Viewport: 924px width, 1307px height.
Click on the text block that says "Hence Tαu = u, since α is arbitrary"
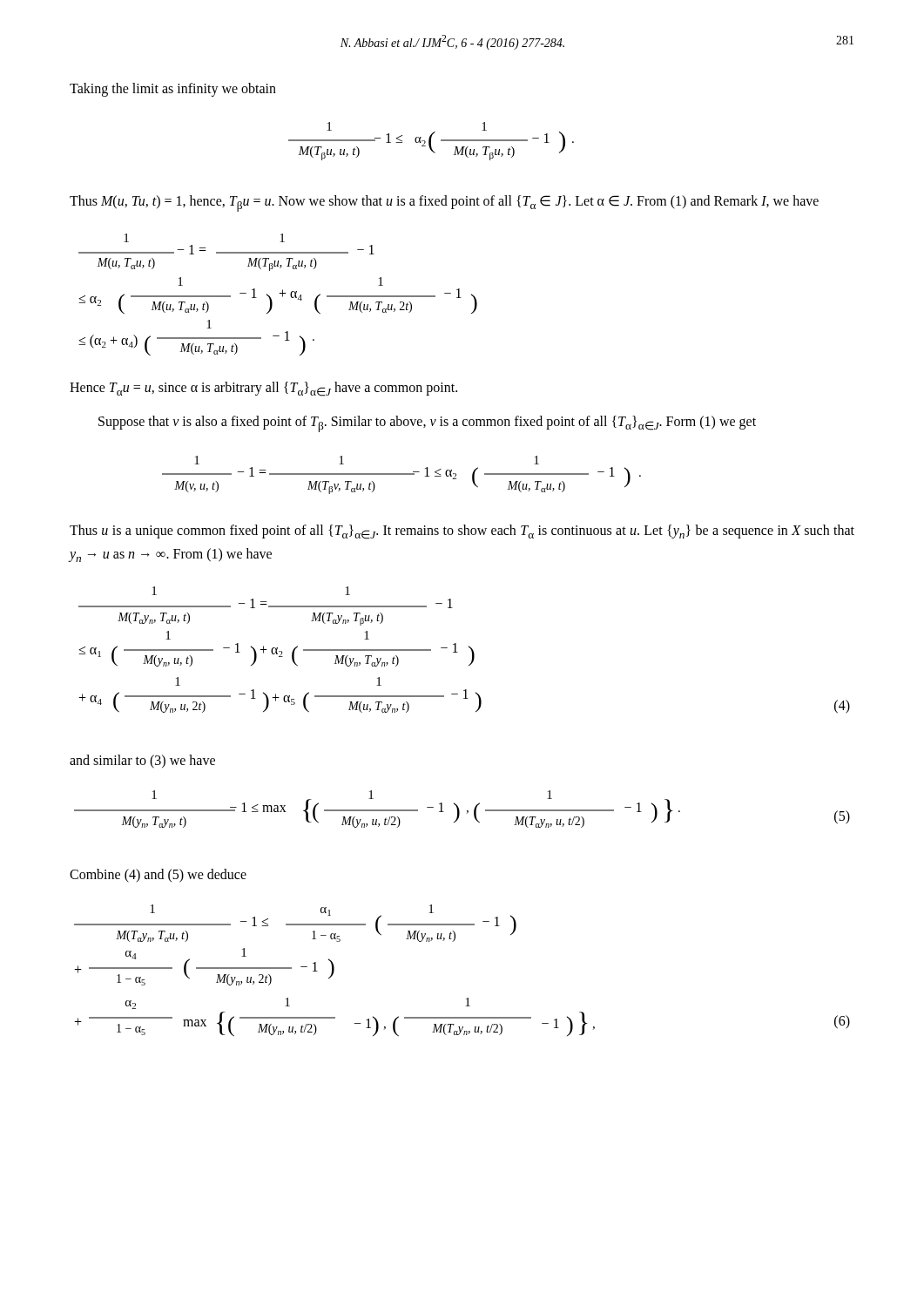(x=263, y=389)
